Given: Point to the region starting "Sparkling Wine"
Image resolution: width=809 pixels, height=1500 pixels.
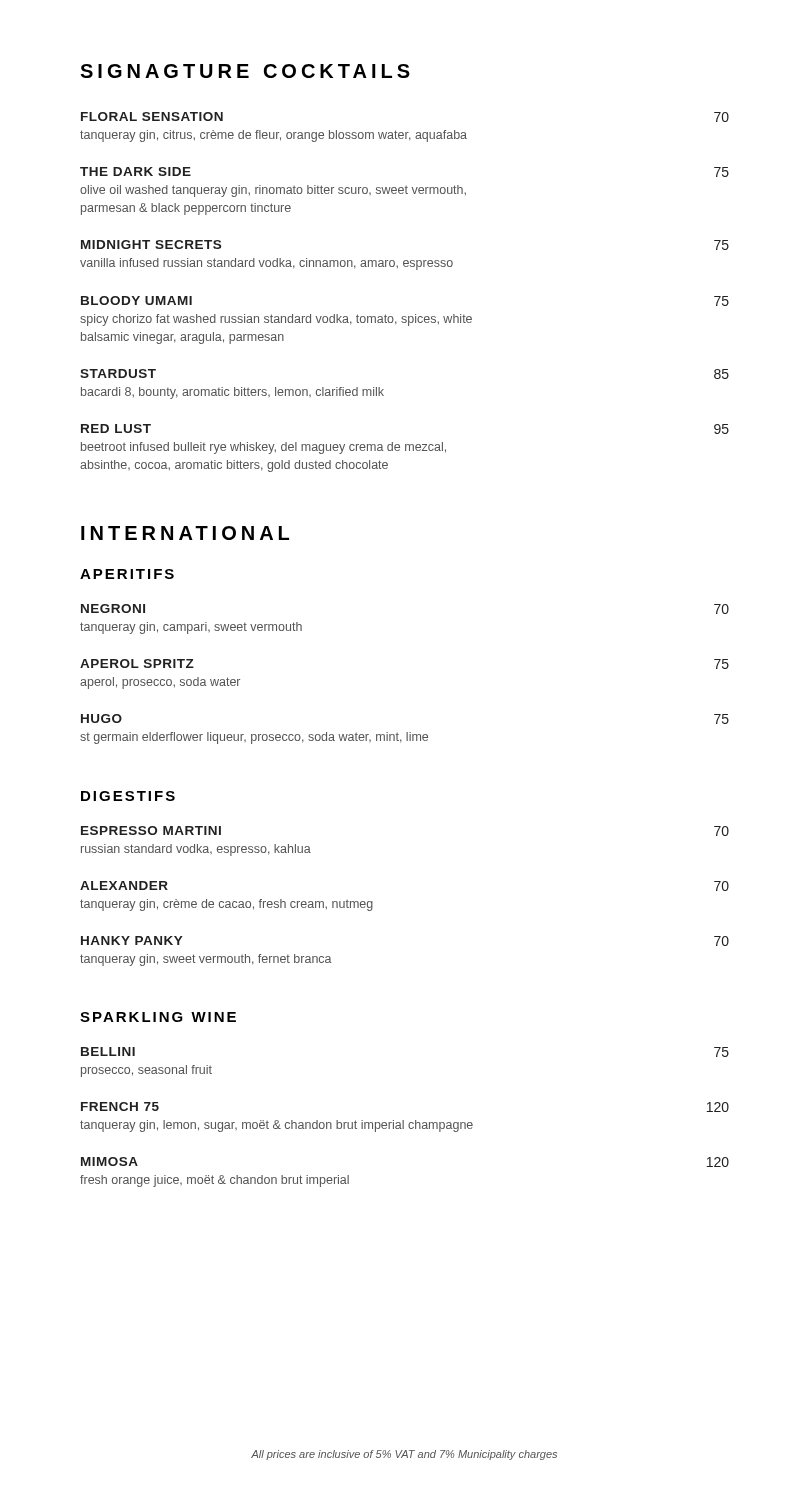Looking at the screenshot, I should coord(159,1016).
